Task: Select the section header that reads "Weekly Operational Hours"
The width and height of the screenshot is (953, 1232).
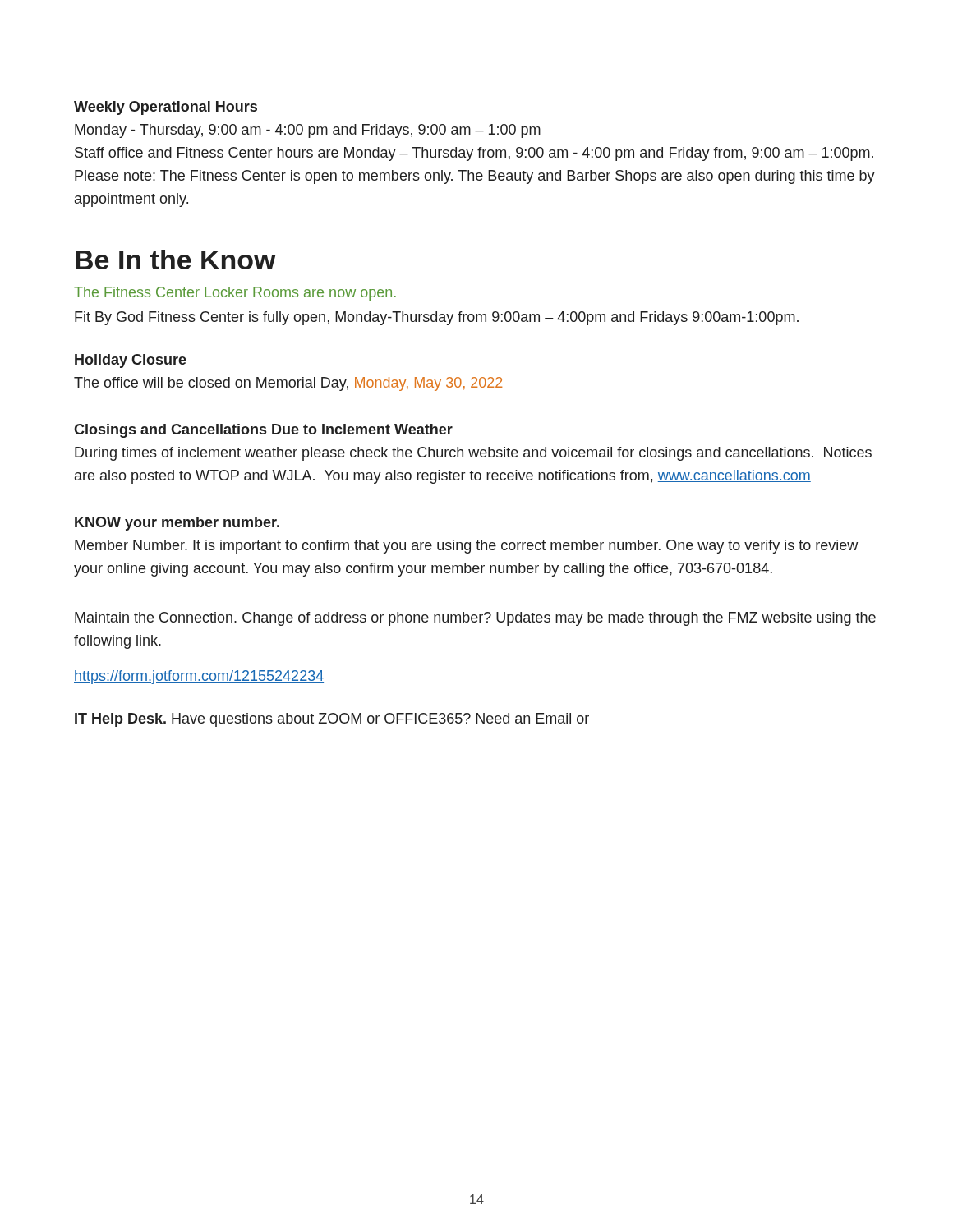Action: click(166, 107)
